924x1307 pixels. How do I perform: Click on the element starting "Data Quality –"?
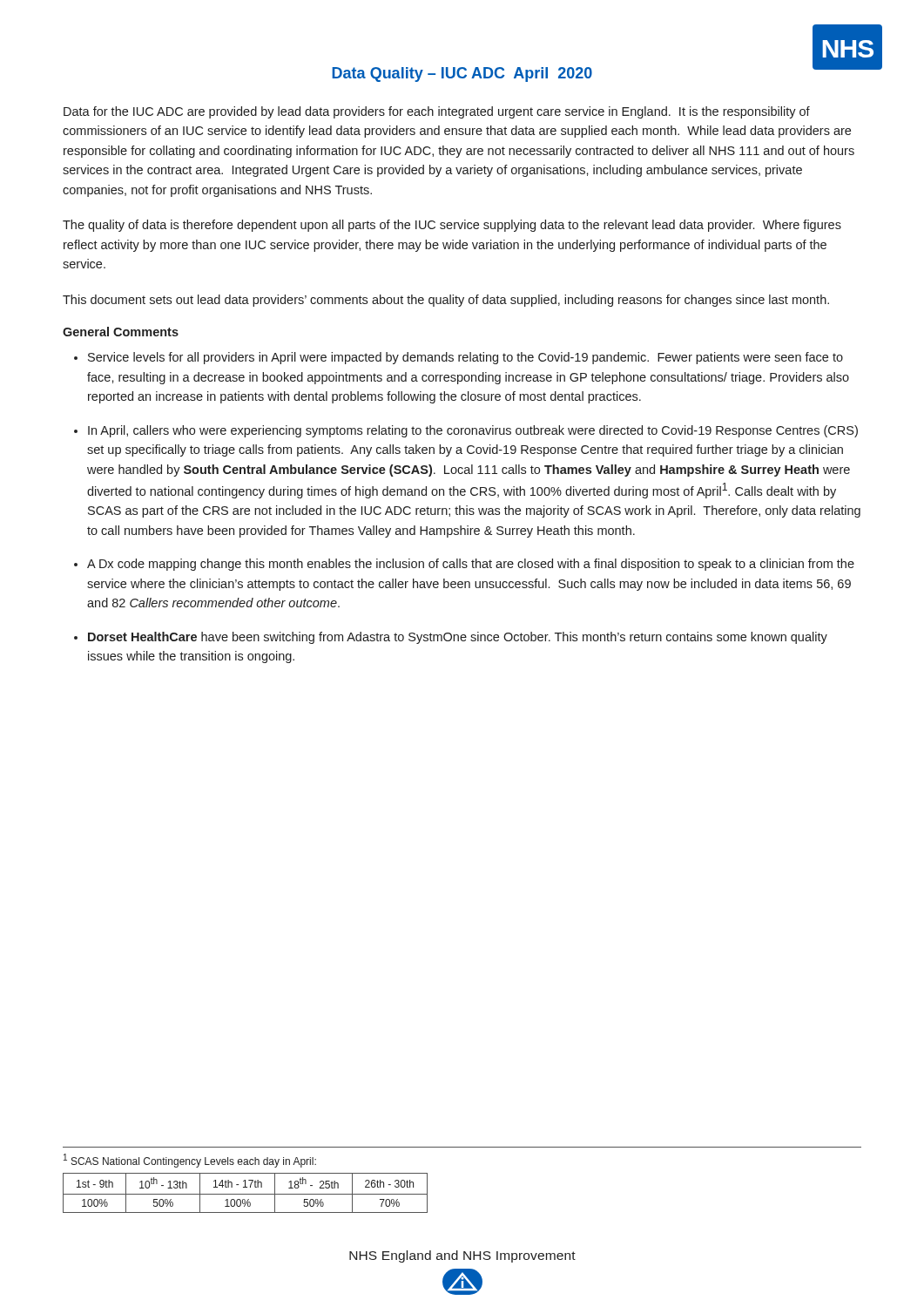pyautogui.click(x=462, y=74)
